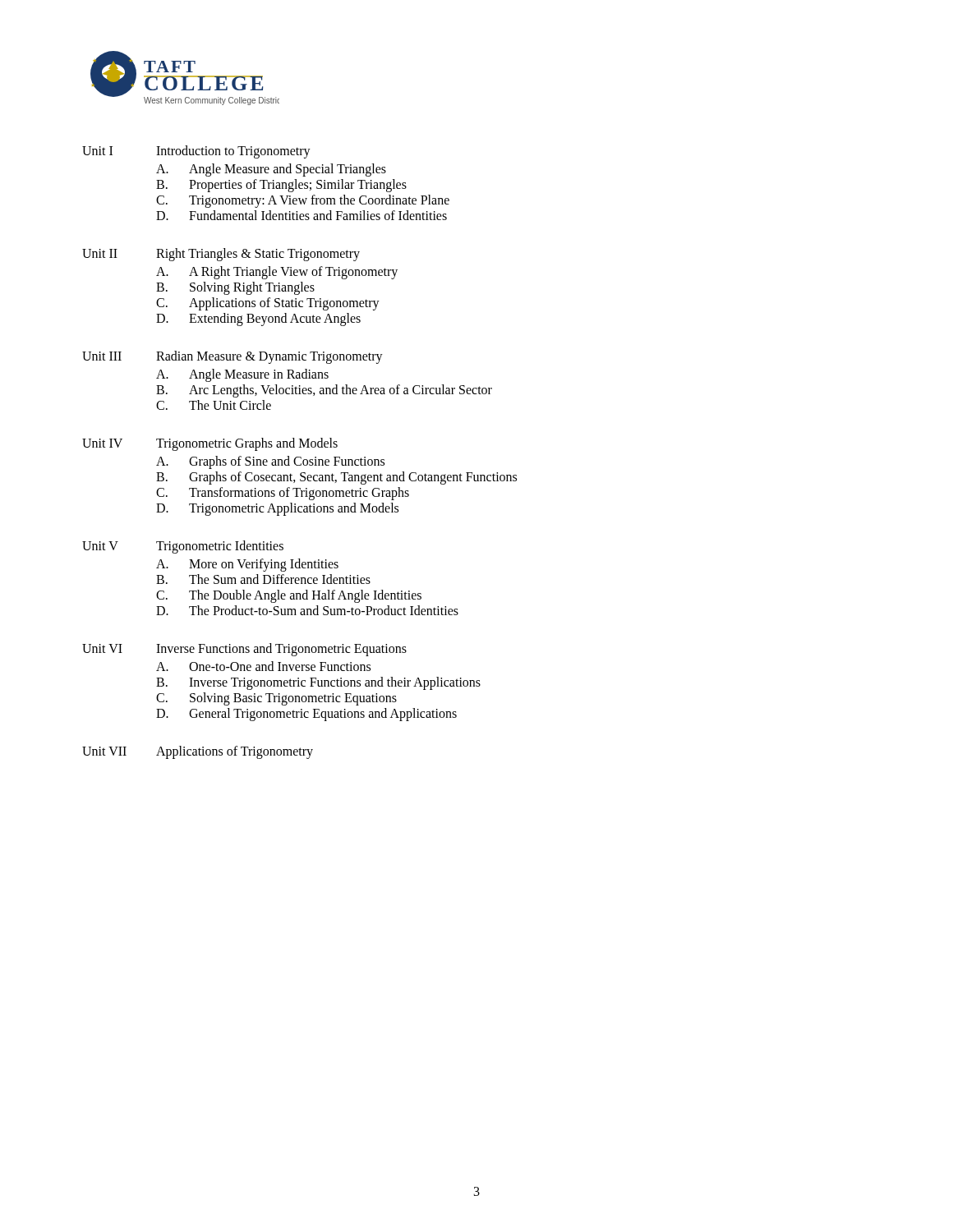Screen dimensions: 1232x953
Task: Find the list item that reads "Unit I Introduction to Trigonometry A.Angle Measure"
Action: [x=196, y=152]
